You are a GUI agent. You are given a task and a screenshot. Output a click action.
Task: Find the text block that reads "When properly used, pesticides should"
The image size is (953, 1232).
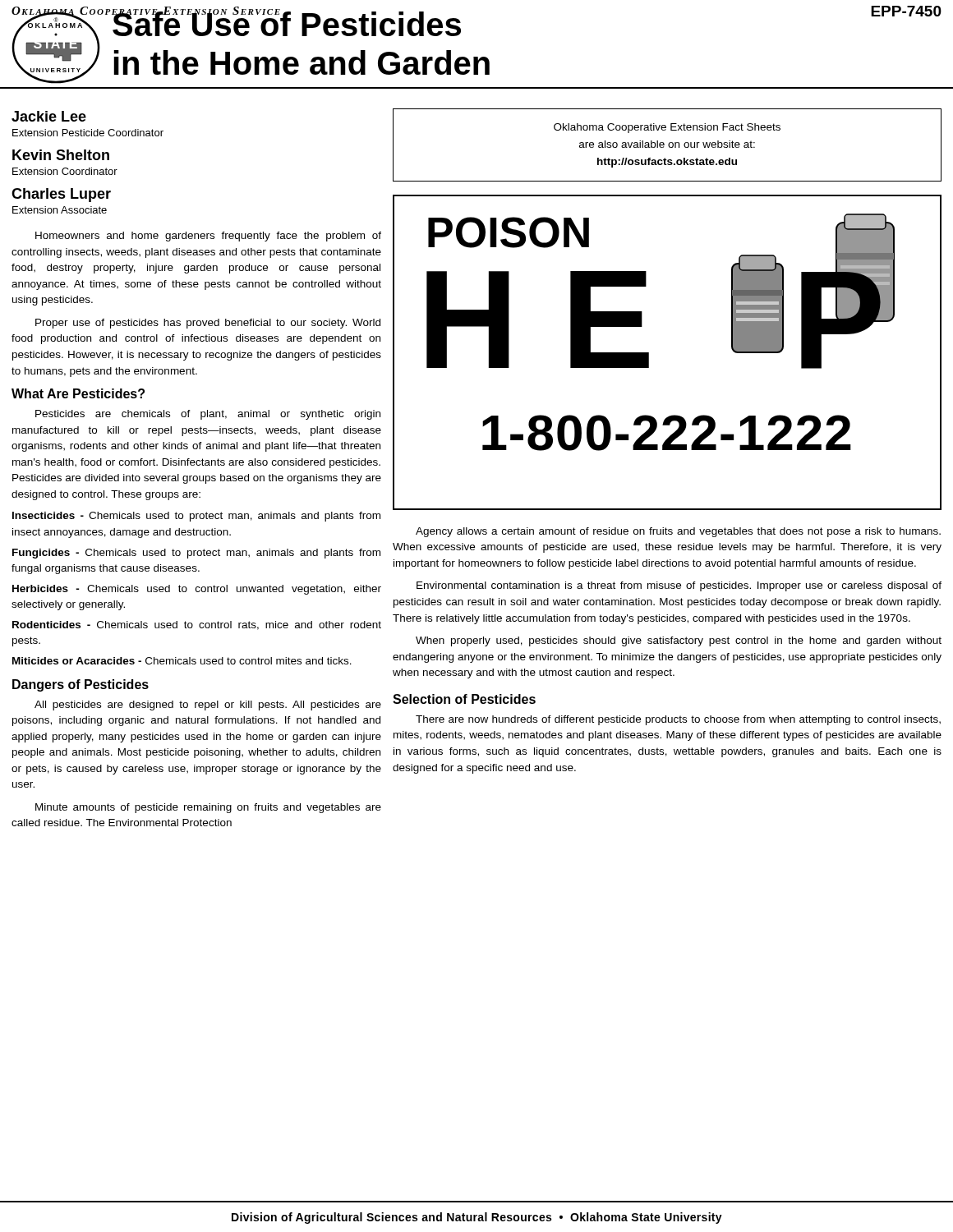pos(667,656)
